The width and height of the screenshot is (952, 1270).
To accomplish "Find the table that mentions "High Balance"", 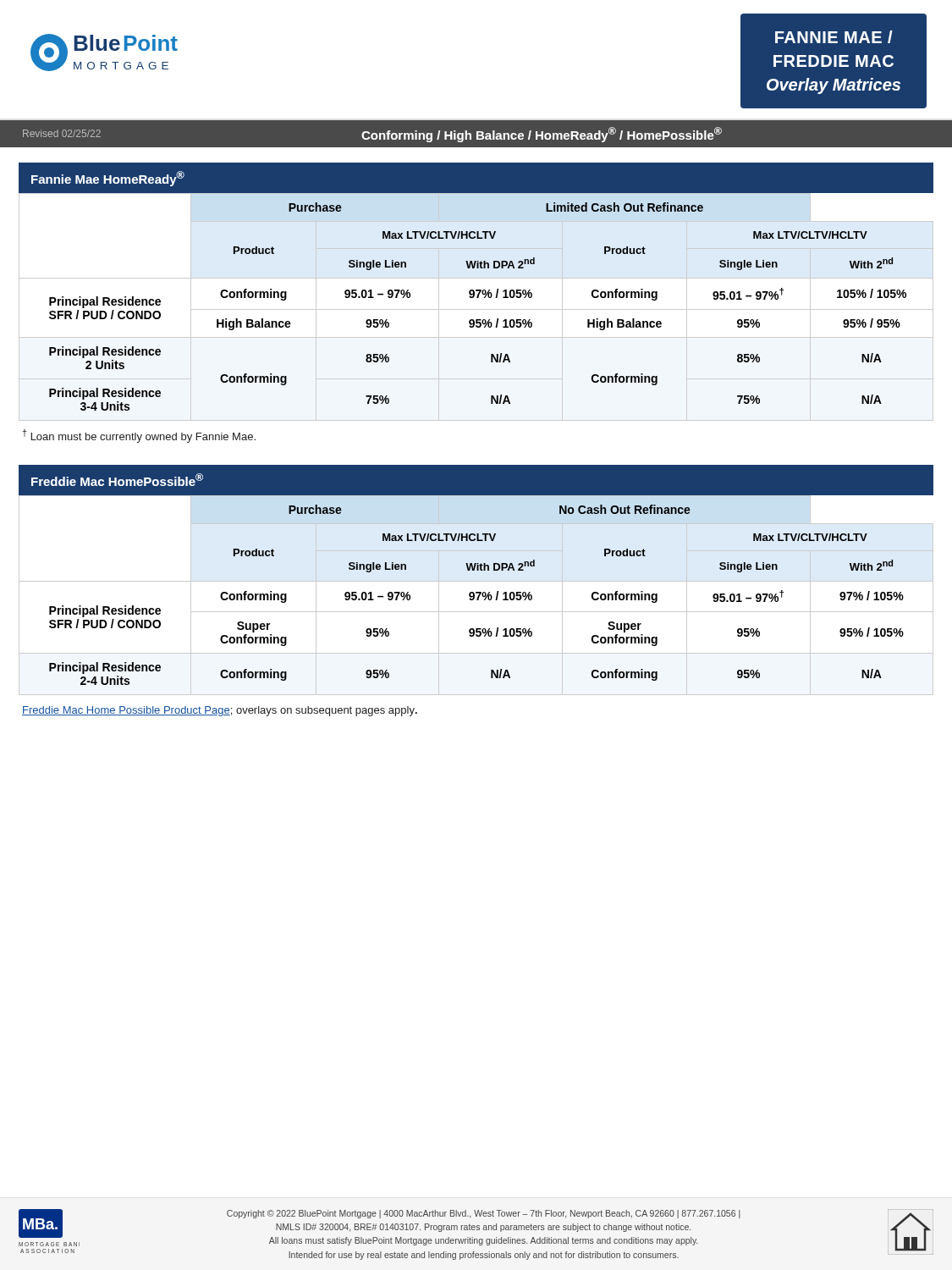I will [476, 307].
